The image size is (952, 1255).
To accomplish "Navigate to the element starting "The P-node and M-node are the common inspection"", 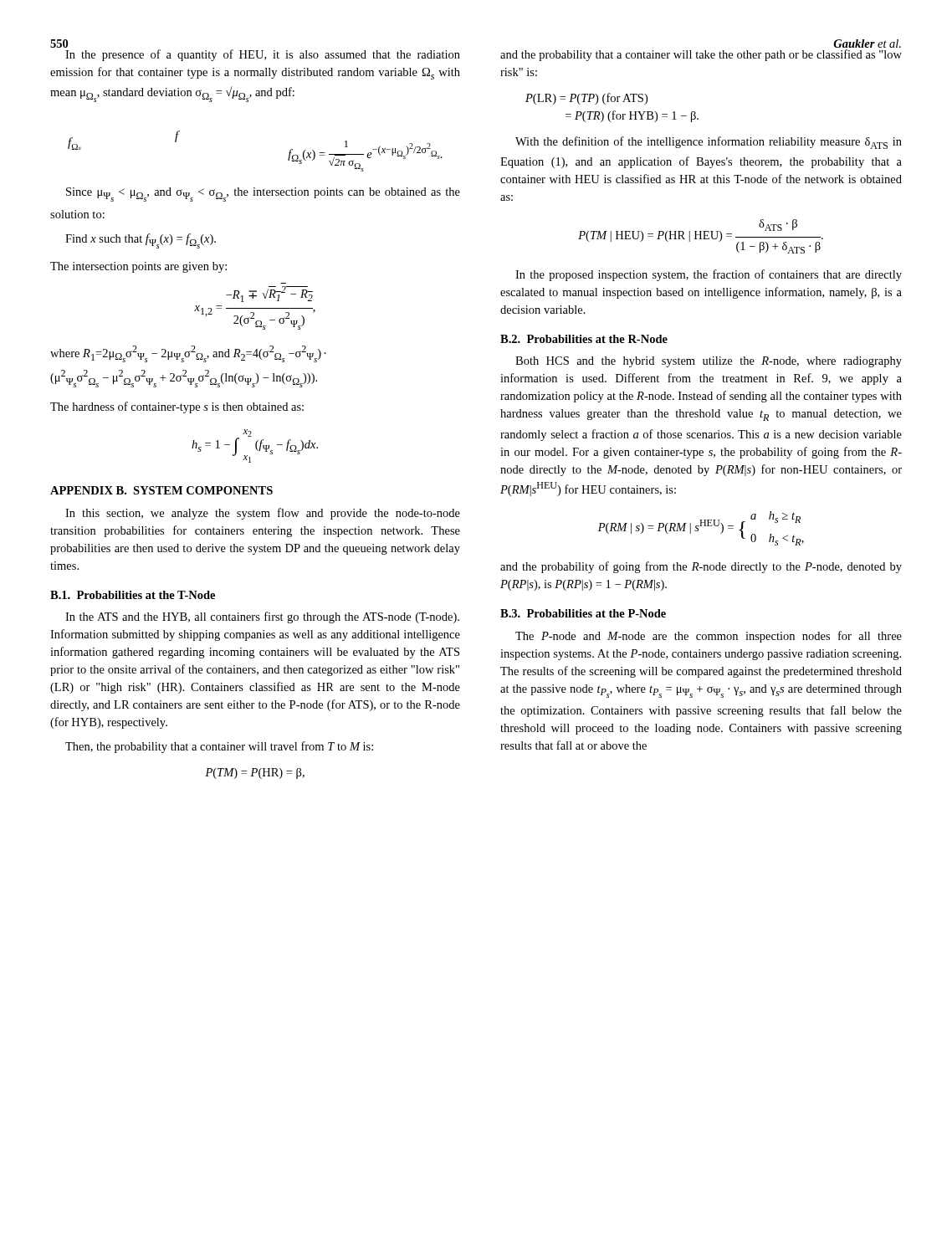I will click(x=701, y=691).
